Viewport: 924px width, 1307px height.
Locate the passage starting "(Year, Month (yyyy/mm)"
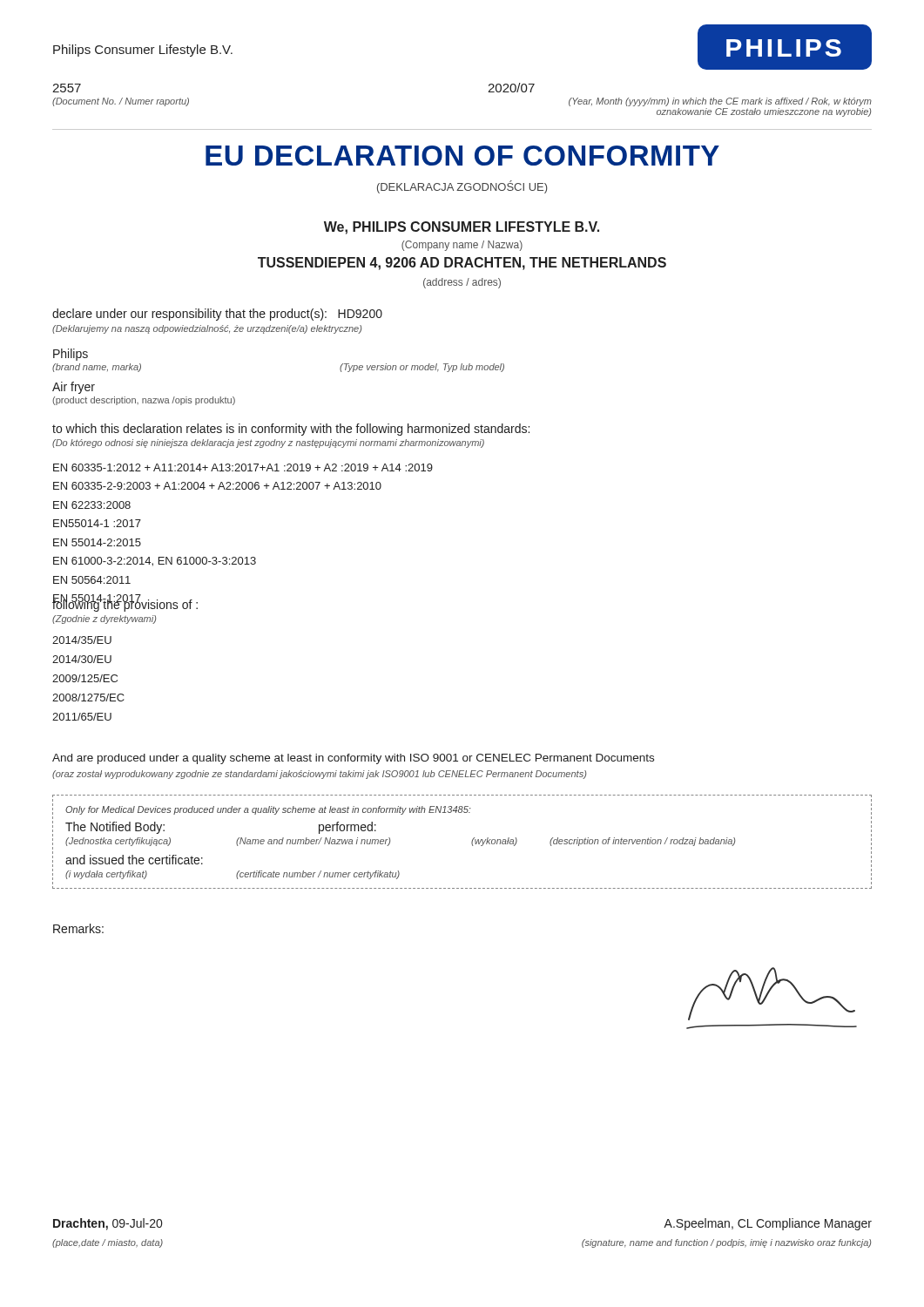720,106
